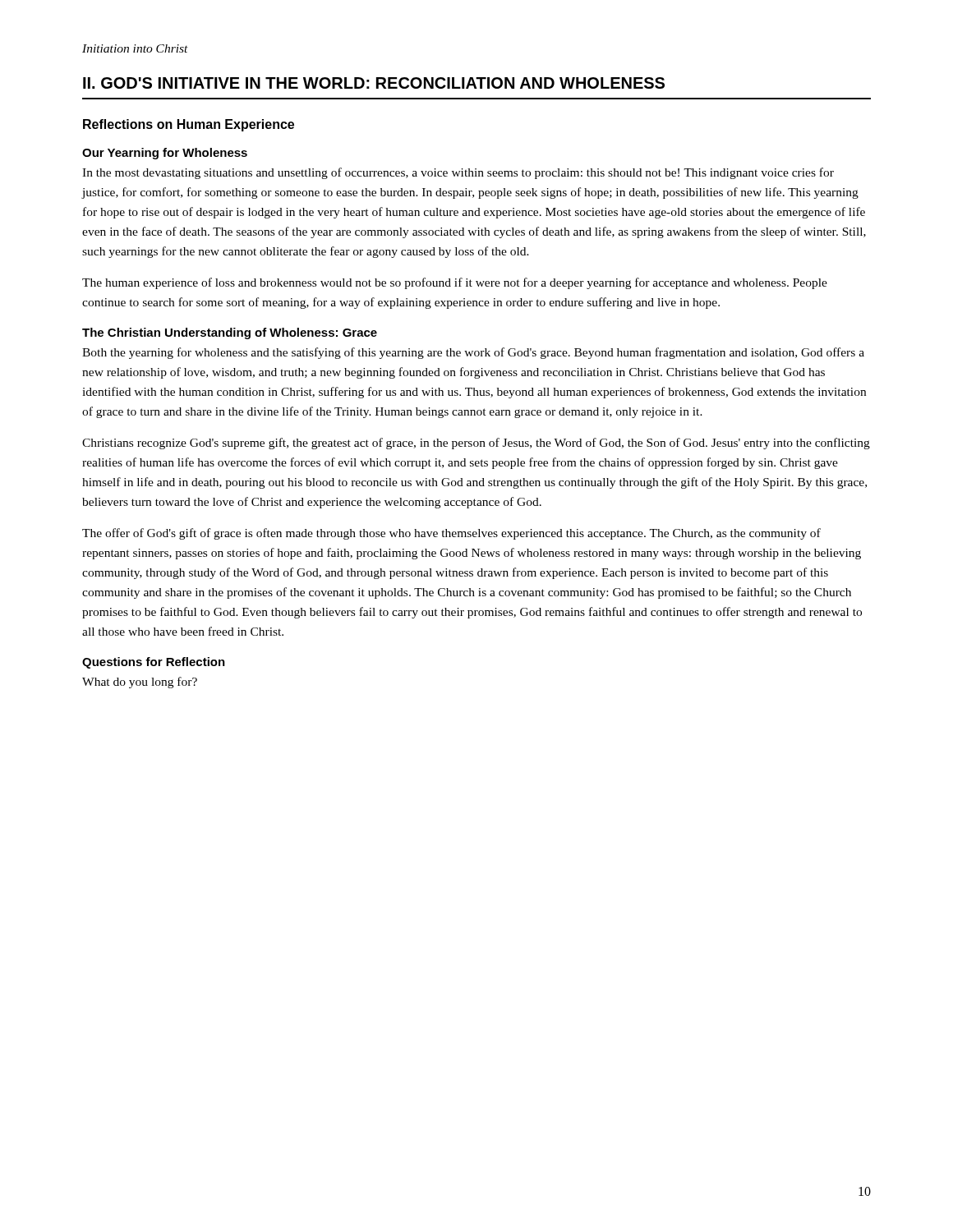Locate the text "Reflections on Human Experience"
Image resolution: width=953 pixels, height=1232 pixels.
188,124
